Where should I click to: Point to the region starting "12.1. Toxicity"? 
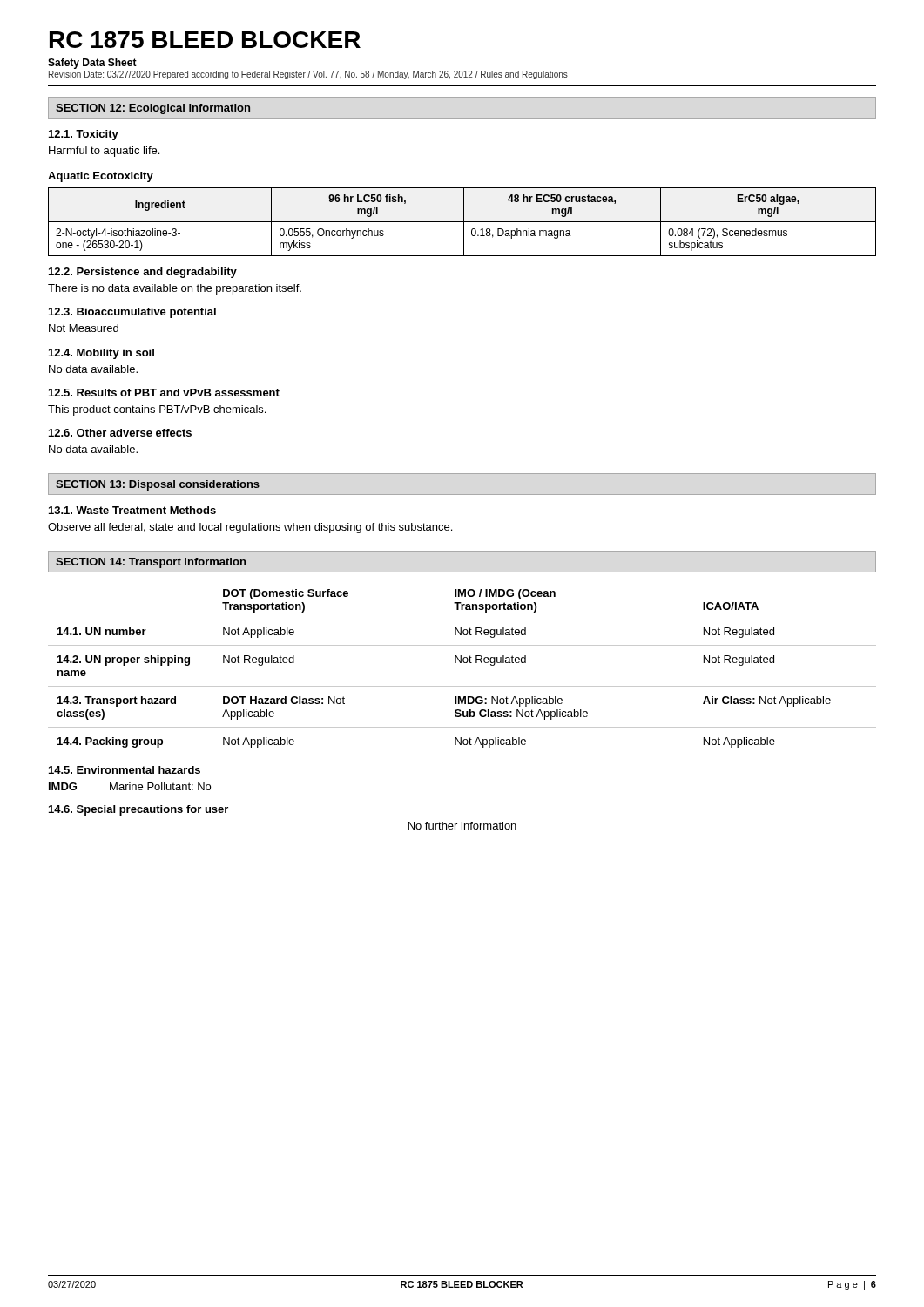83,134
